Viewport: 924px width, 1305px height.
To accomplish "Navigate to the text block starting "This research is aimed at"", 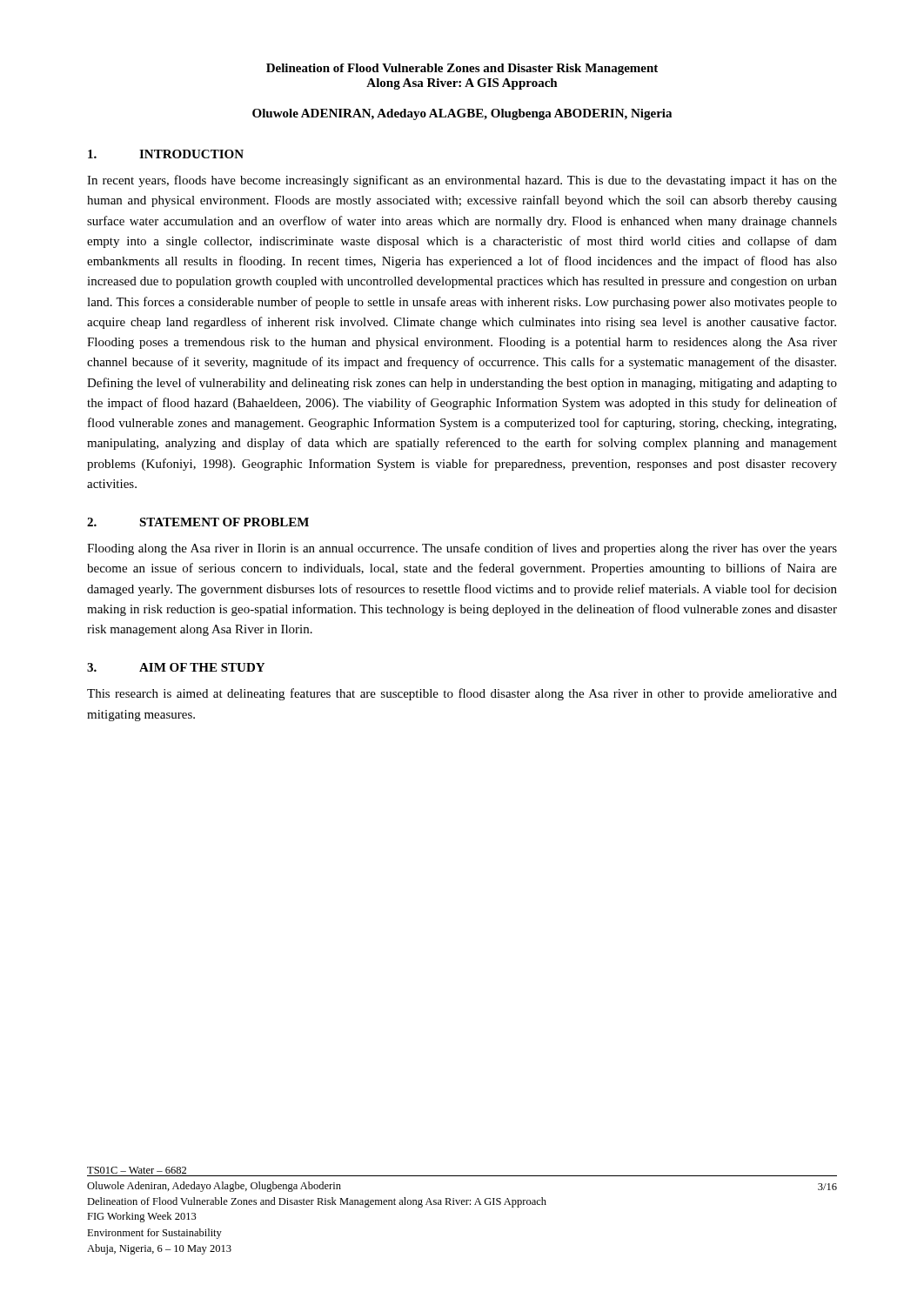I will coord(462,704).
